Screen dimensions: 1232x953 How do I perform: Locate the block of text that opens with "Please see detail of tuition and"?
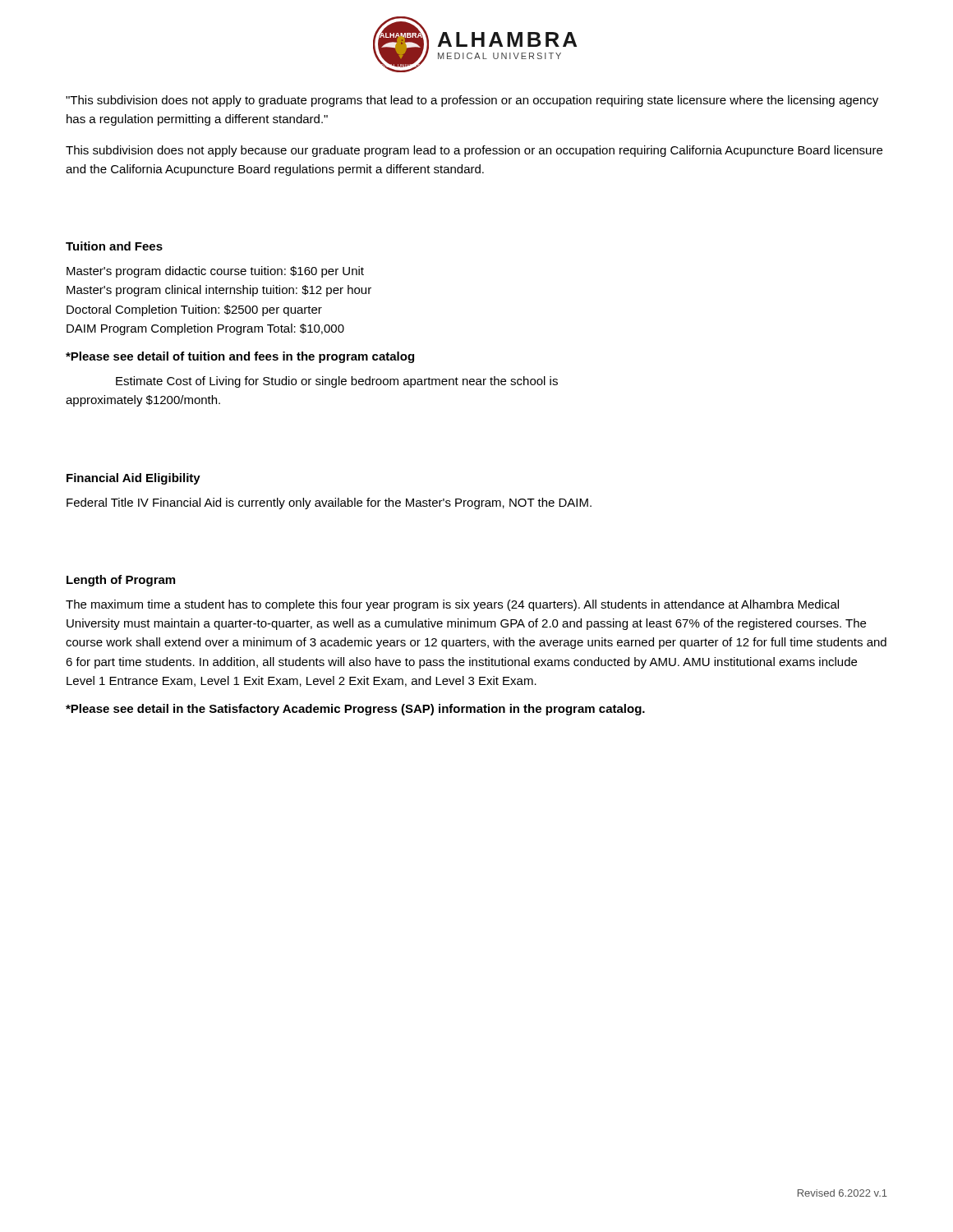pos(240,356)
